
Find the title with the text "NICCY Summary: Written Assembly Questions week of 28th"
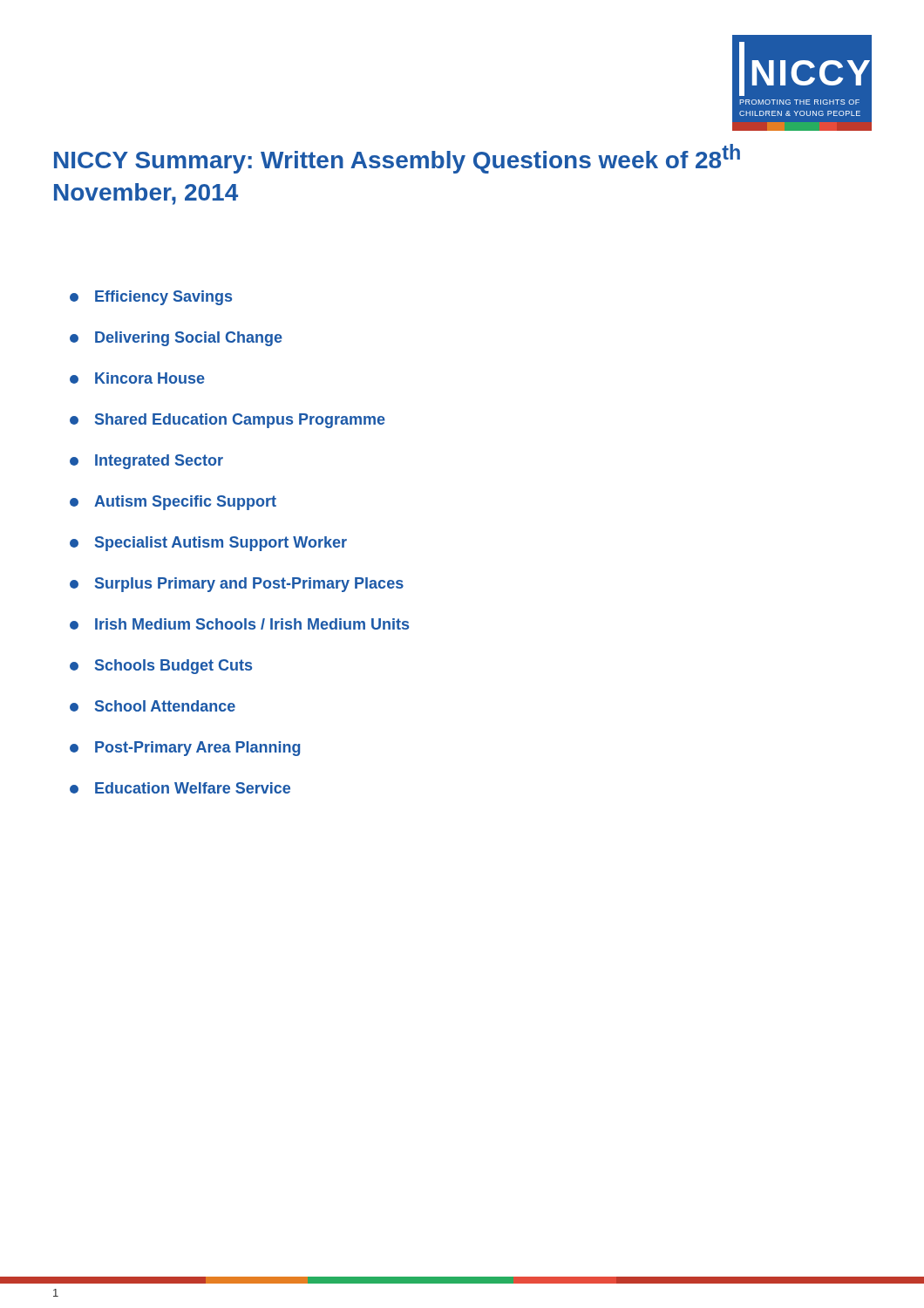(462, 174)
